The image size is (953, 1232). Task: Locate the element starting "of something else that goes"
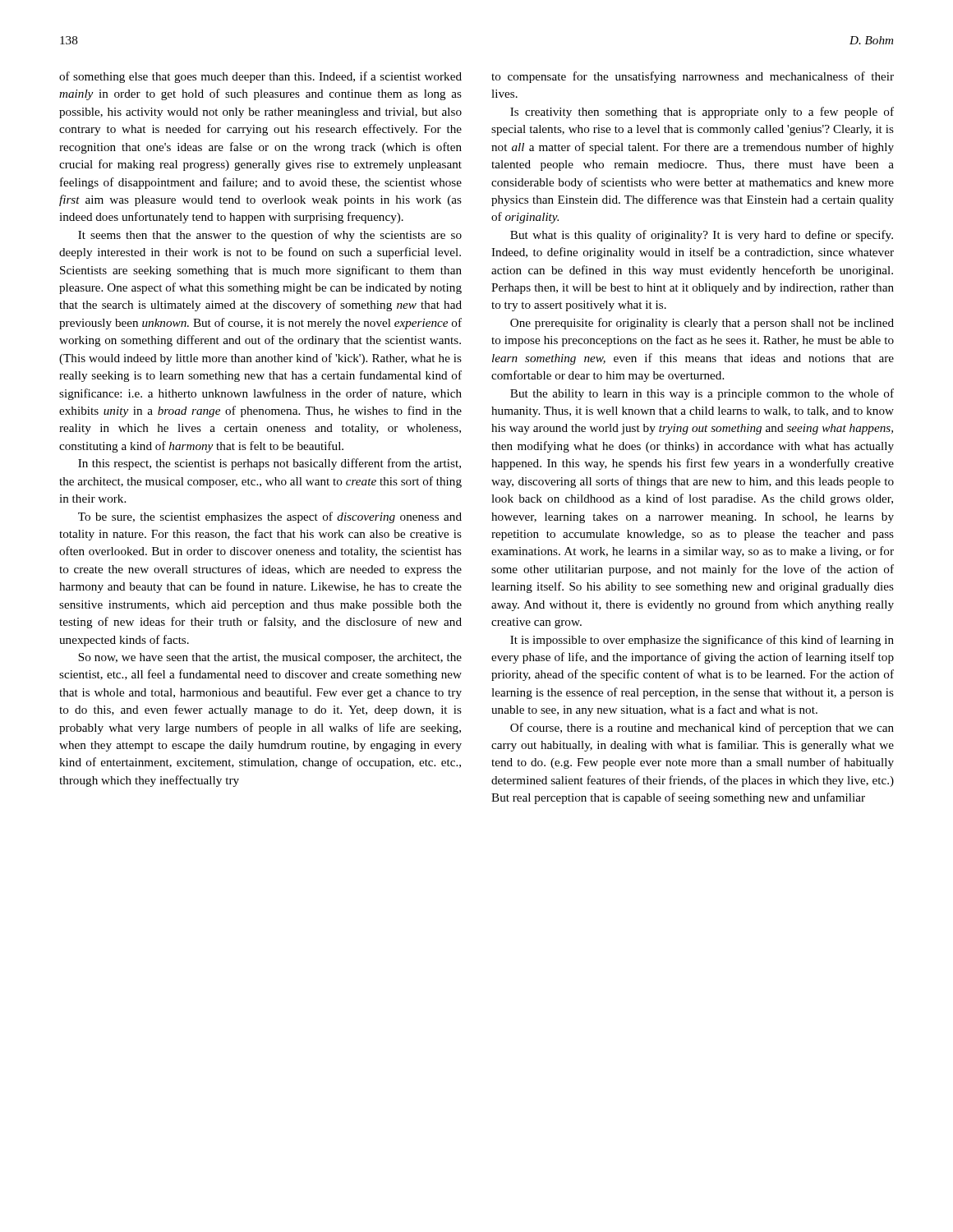pyautogui.click(x=260, y=147)
